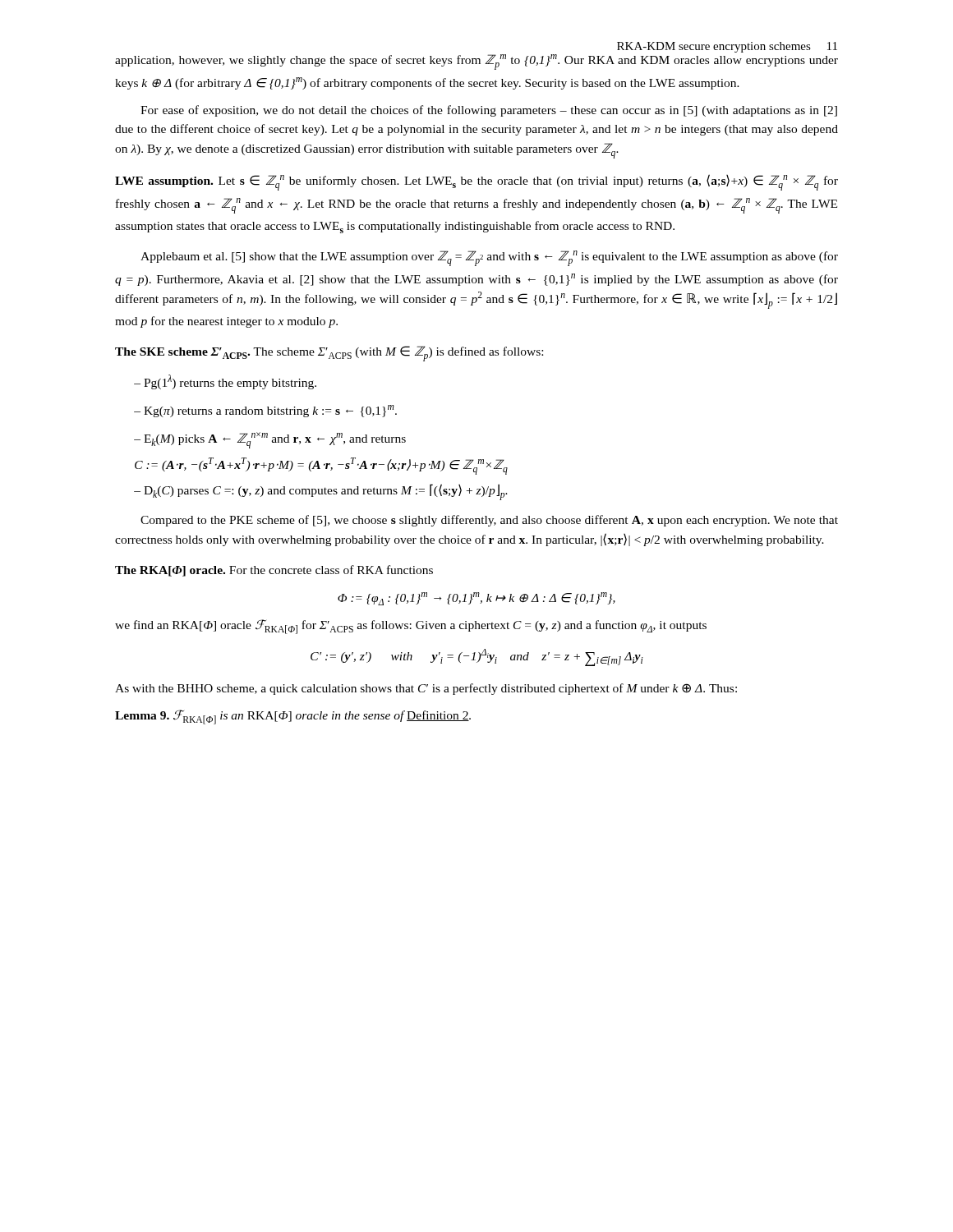This screenshot has height=1232, width=953.
Task: Locate the region starting "As with the BHHO scheme,"
Action: tap(476, 688)
